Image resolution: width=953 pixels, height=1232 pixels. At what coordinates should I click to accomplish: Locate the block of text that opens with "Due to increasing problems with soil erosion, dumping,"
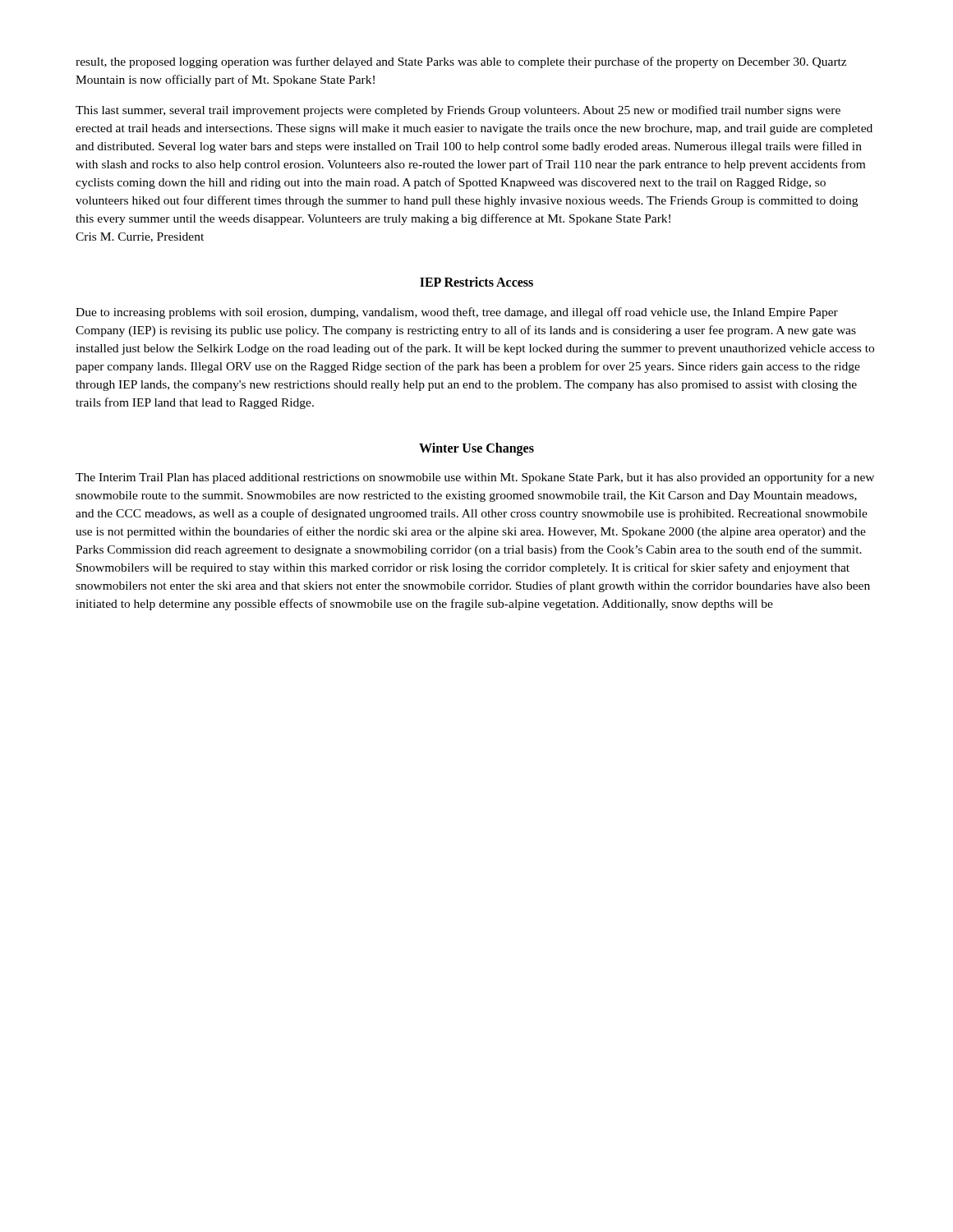[x=476, y=357]
